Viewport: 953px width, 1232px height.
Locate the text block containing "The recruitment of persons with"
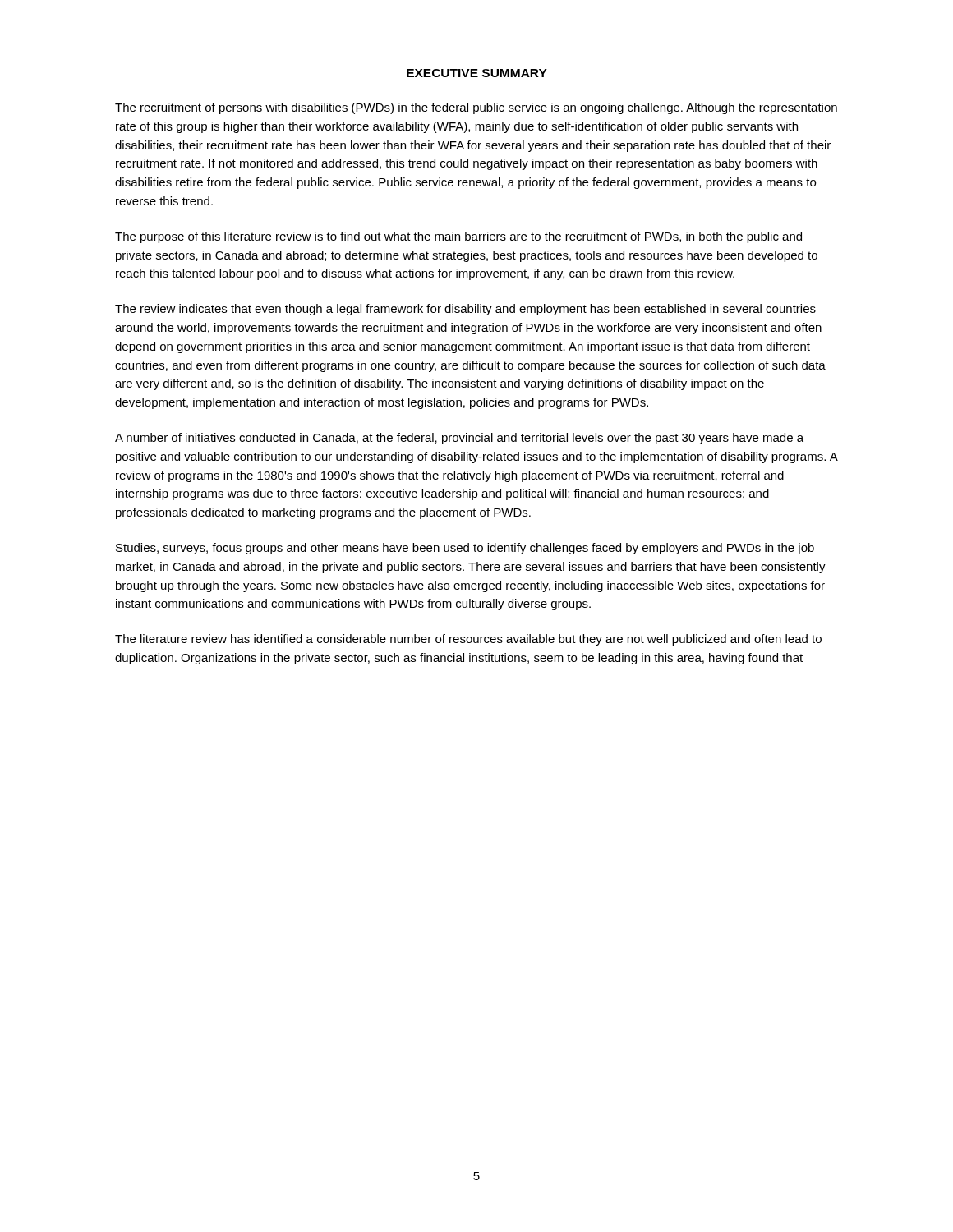point(476,154)
